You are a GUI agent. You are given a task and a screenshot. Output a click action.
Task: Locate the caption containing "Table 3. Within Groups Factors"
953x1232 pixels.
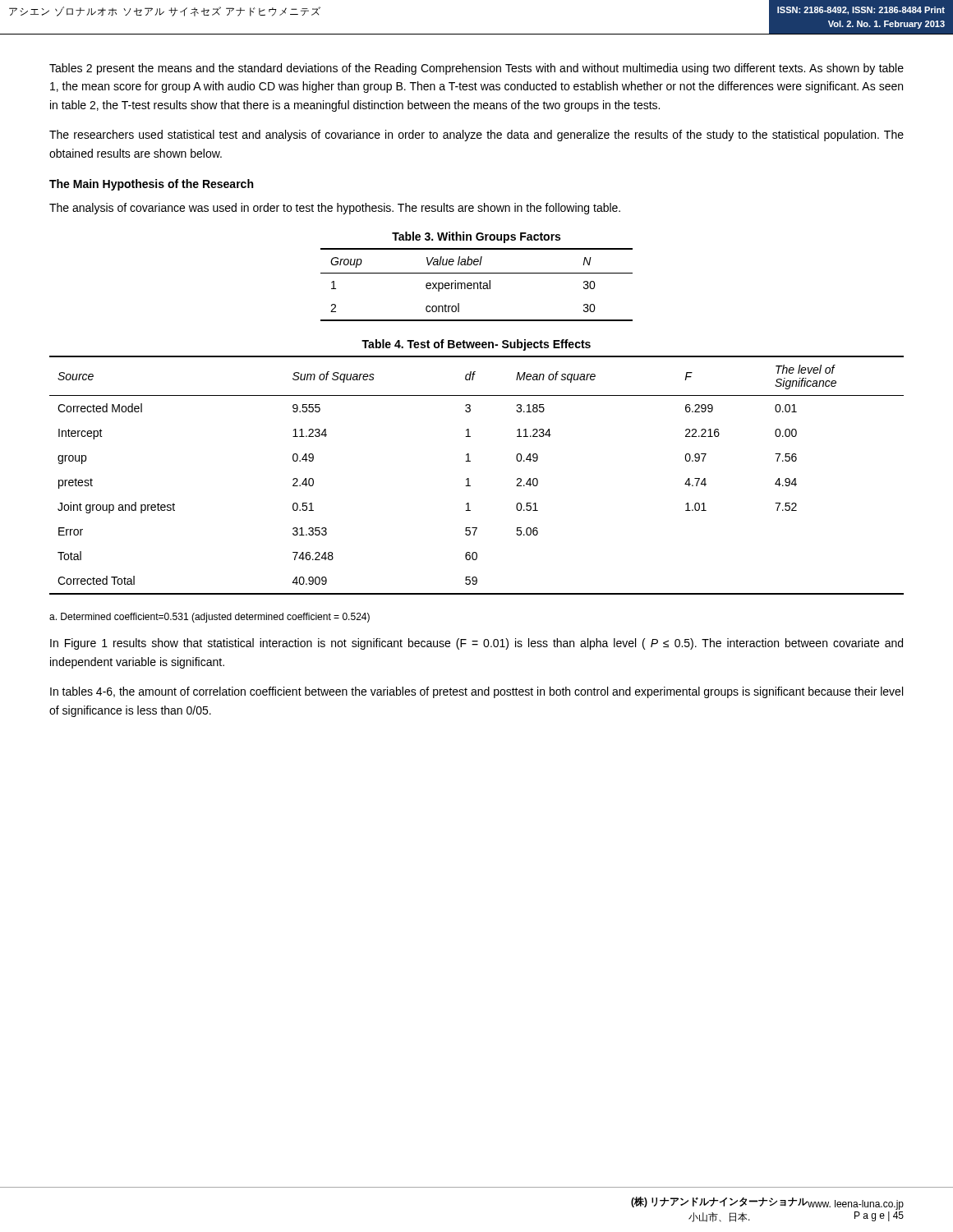(476, 237)
